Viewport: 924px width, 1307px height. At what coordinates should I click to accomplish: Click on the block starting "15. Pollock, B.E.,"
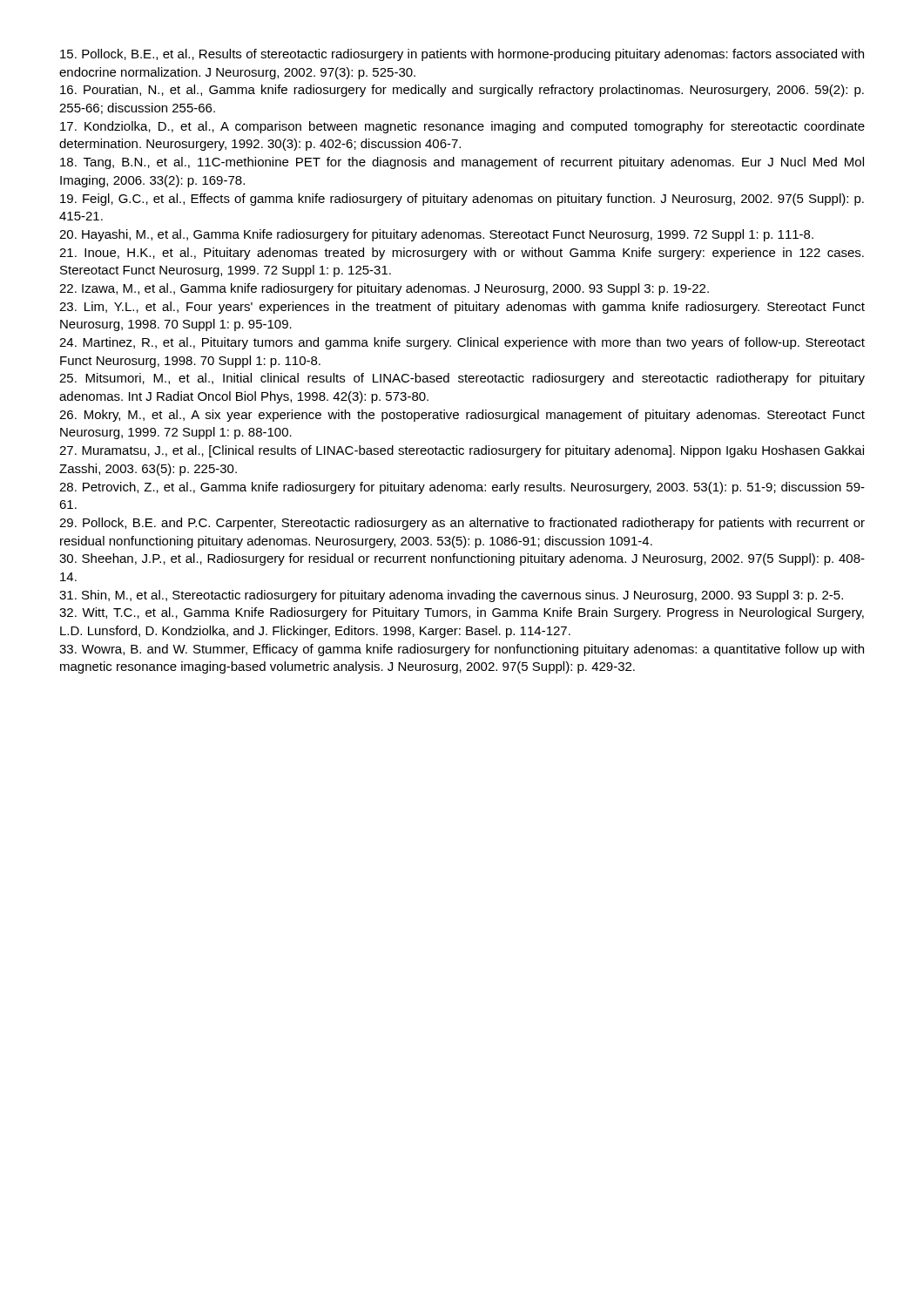coord(462,63)
